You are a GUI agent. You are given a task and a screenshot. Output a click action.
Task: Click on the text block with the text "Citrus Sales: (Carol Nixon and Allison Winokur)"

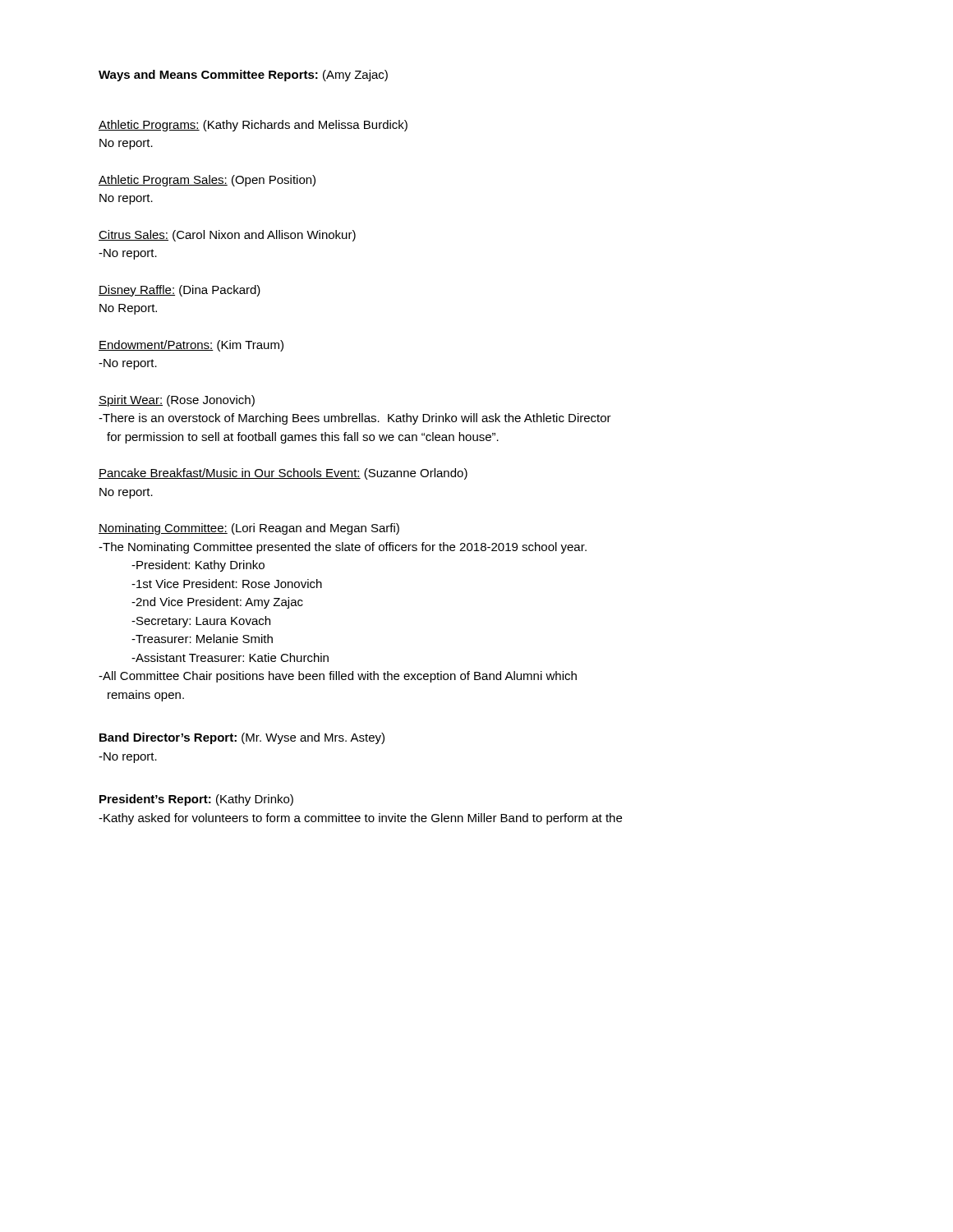tap(227, 236)
